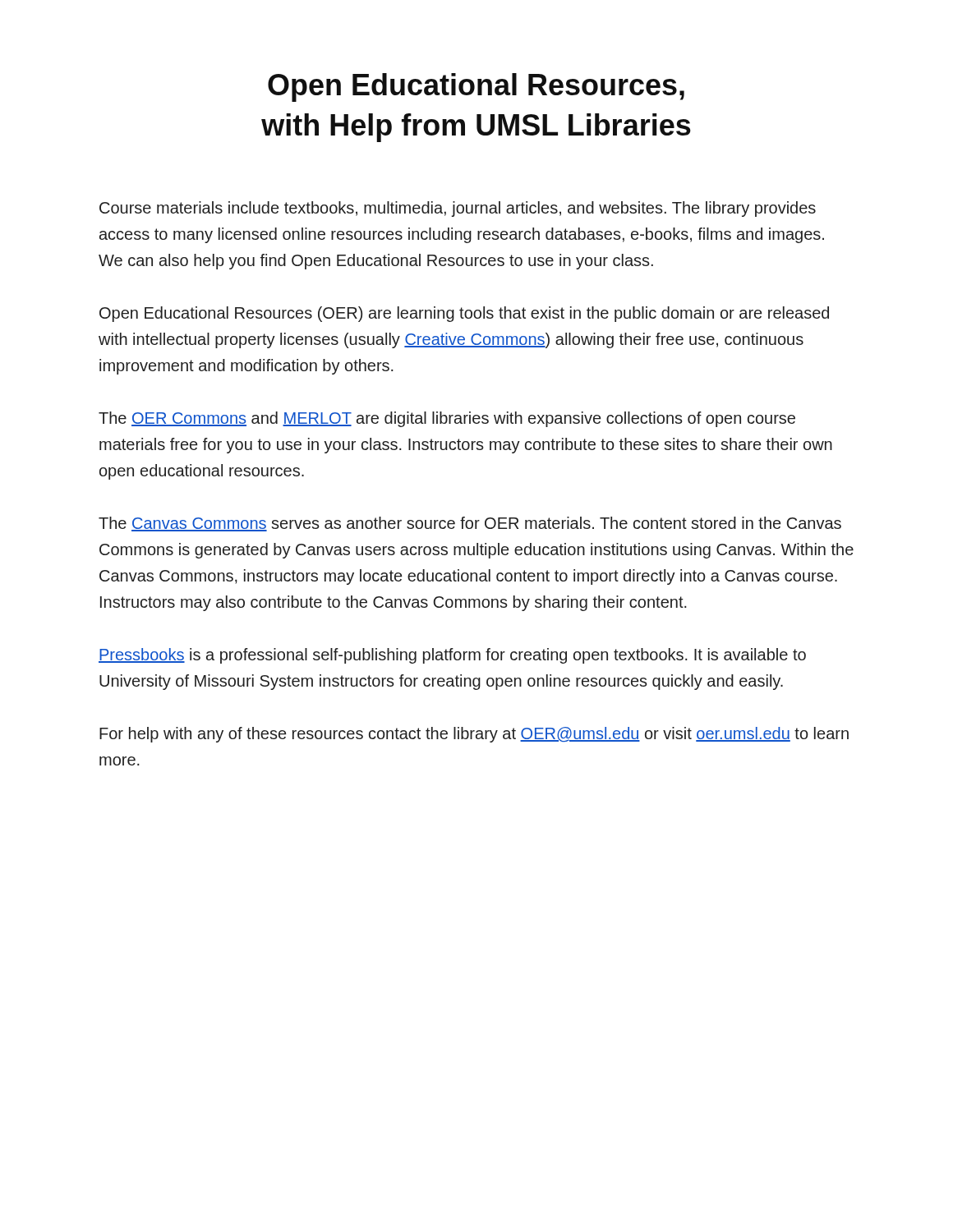The image size is (953, 1232).
Task: Find "Open Educational Resources,with Help from UMSL Libraries" on this page
Action: click(476, 106)
